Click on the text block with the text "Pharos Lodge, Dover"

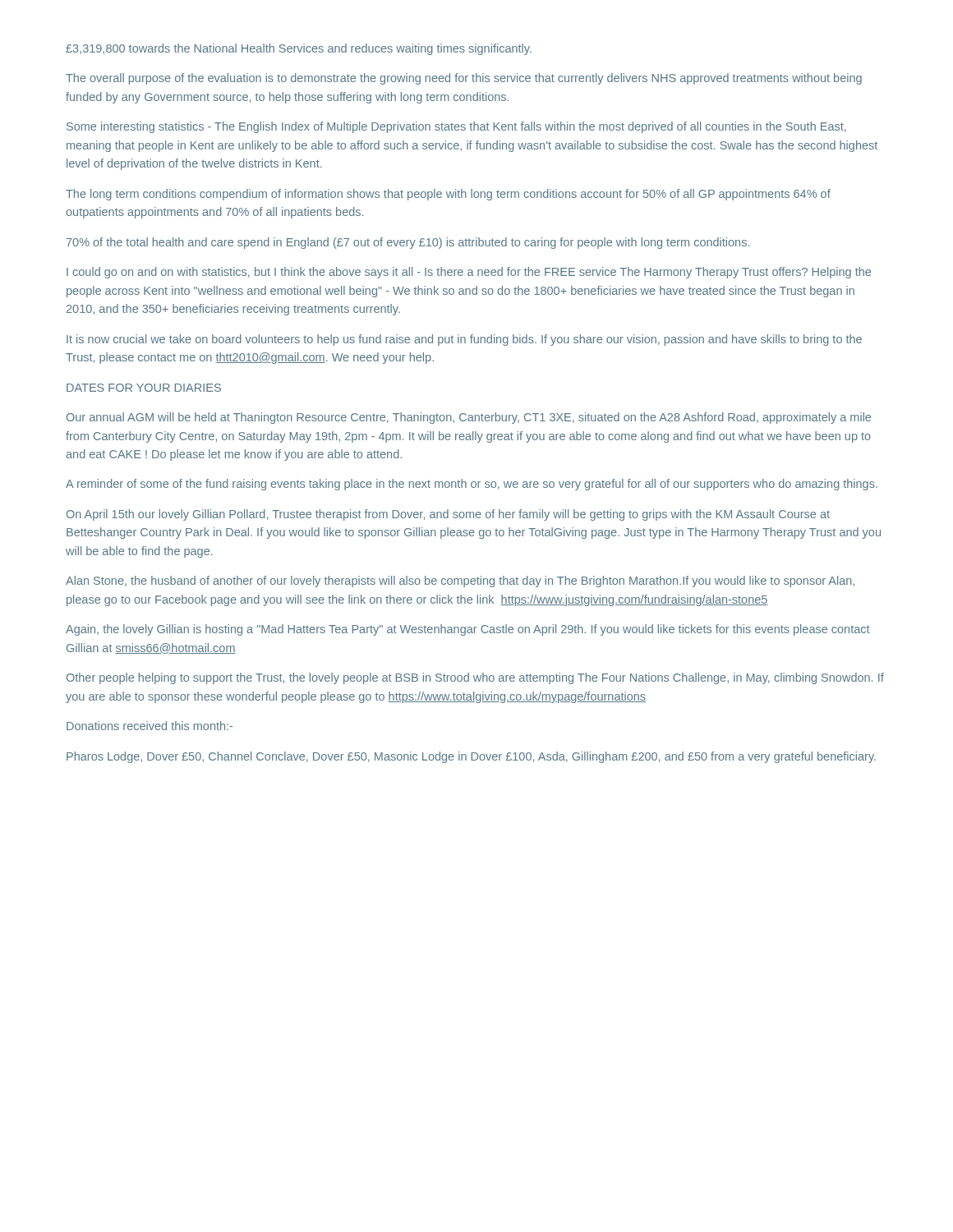click(471, 756)
